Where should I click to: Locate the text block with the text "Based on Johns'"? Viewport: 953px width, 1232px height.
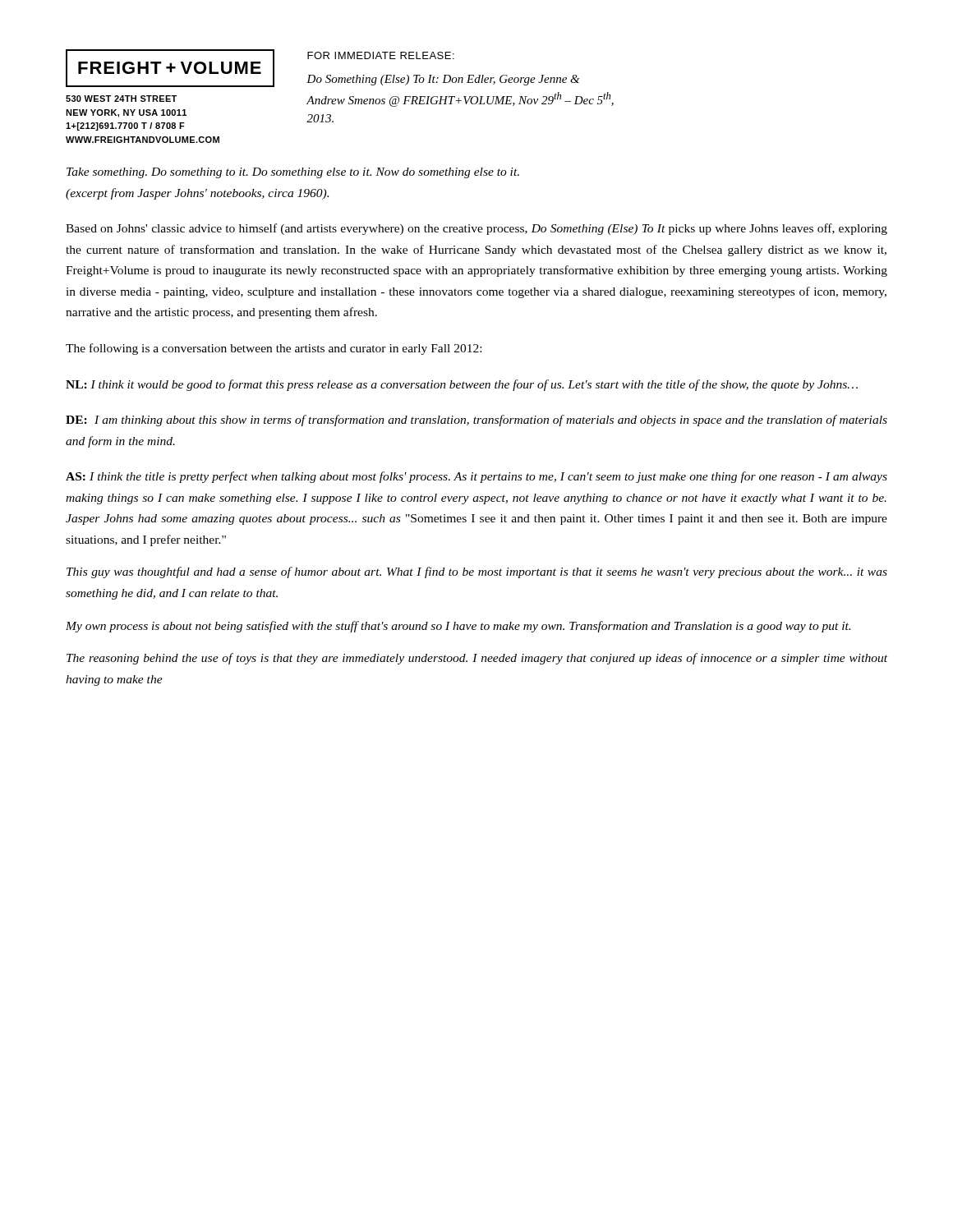point(476,270)
